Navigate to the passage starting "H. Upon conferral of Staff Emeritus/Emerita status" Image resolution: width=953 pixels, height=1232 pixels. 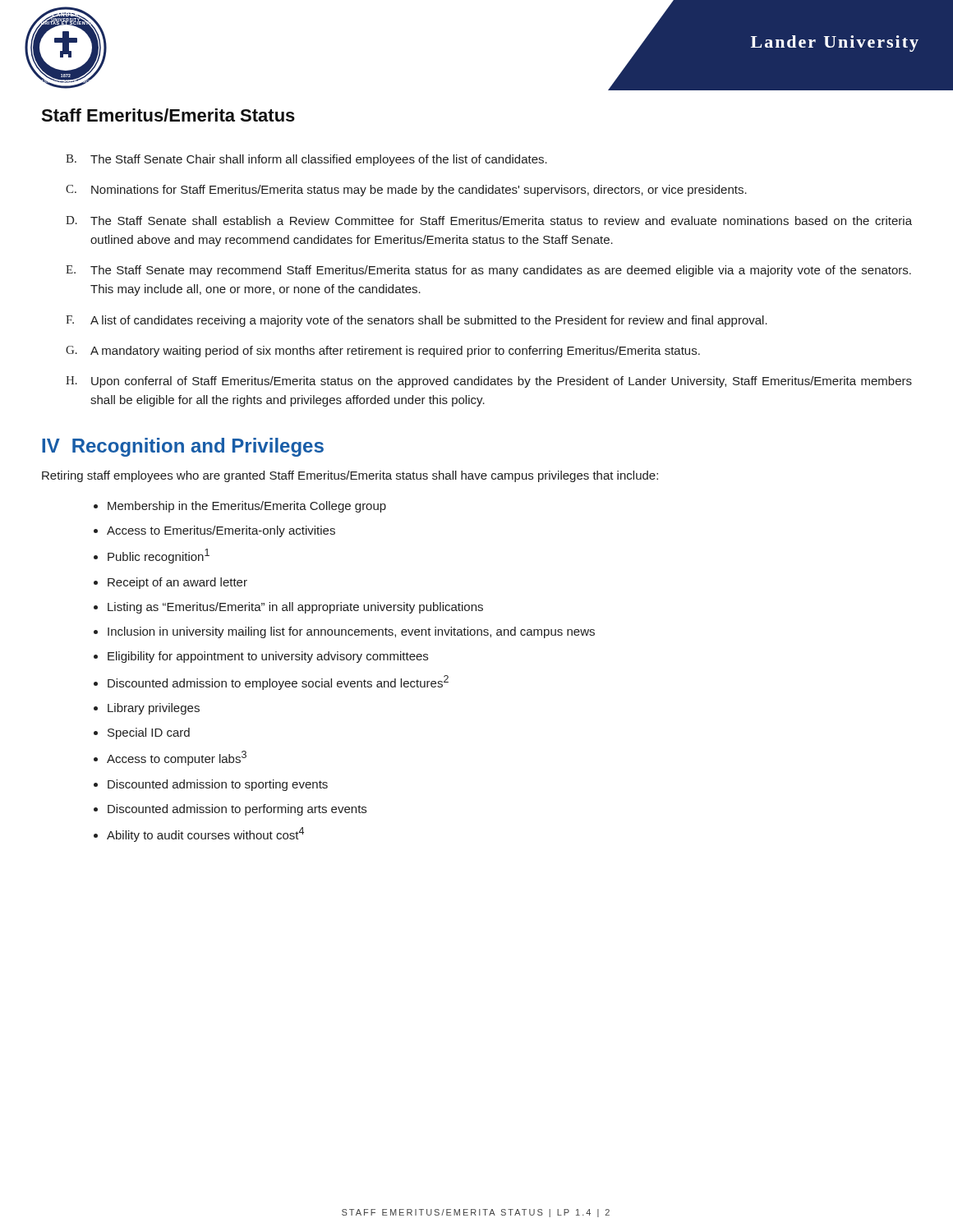(x=489, y=390)
